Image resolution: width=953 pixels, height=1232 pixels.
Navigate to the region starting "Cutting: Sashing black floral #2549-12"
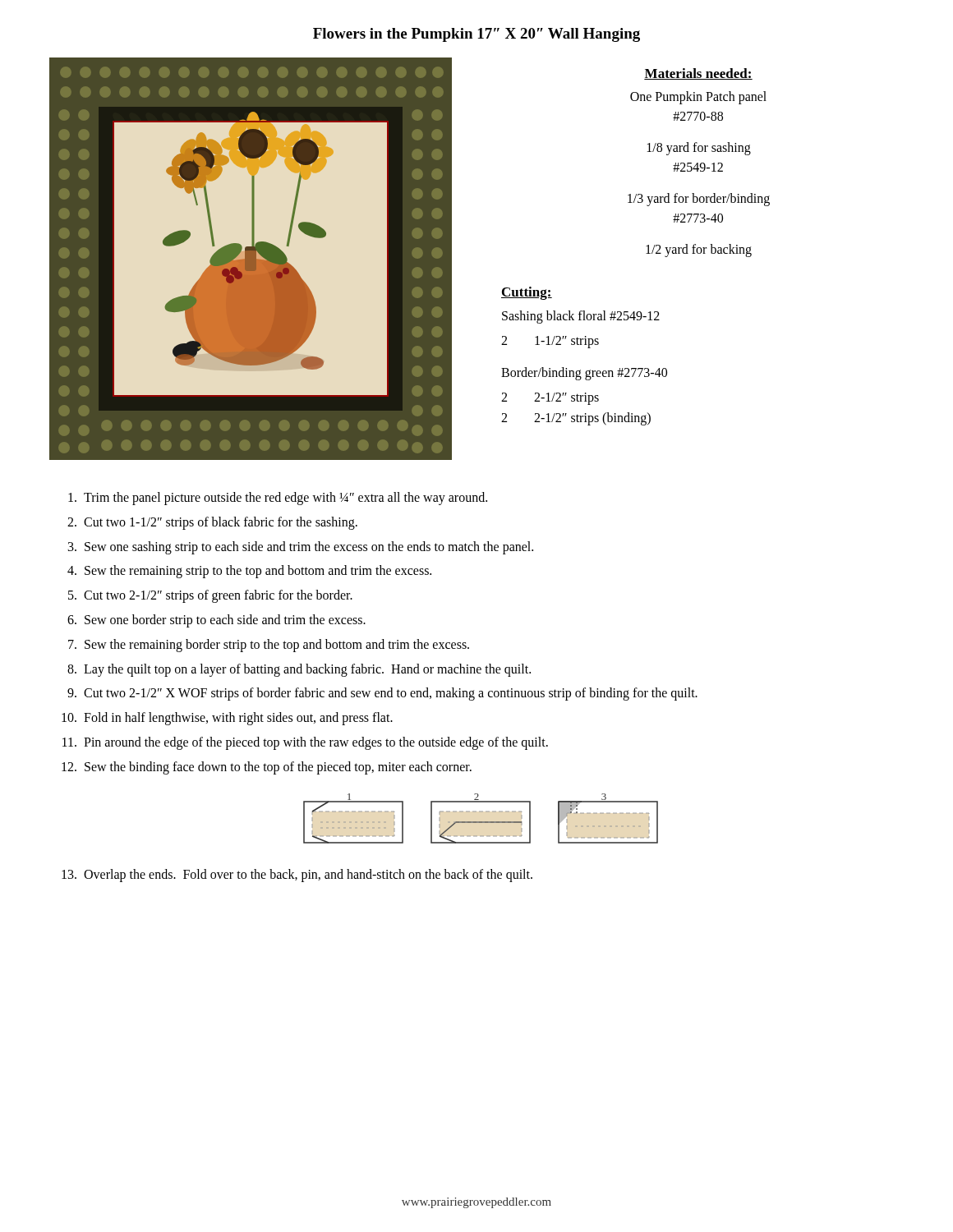(527, 293)
